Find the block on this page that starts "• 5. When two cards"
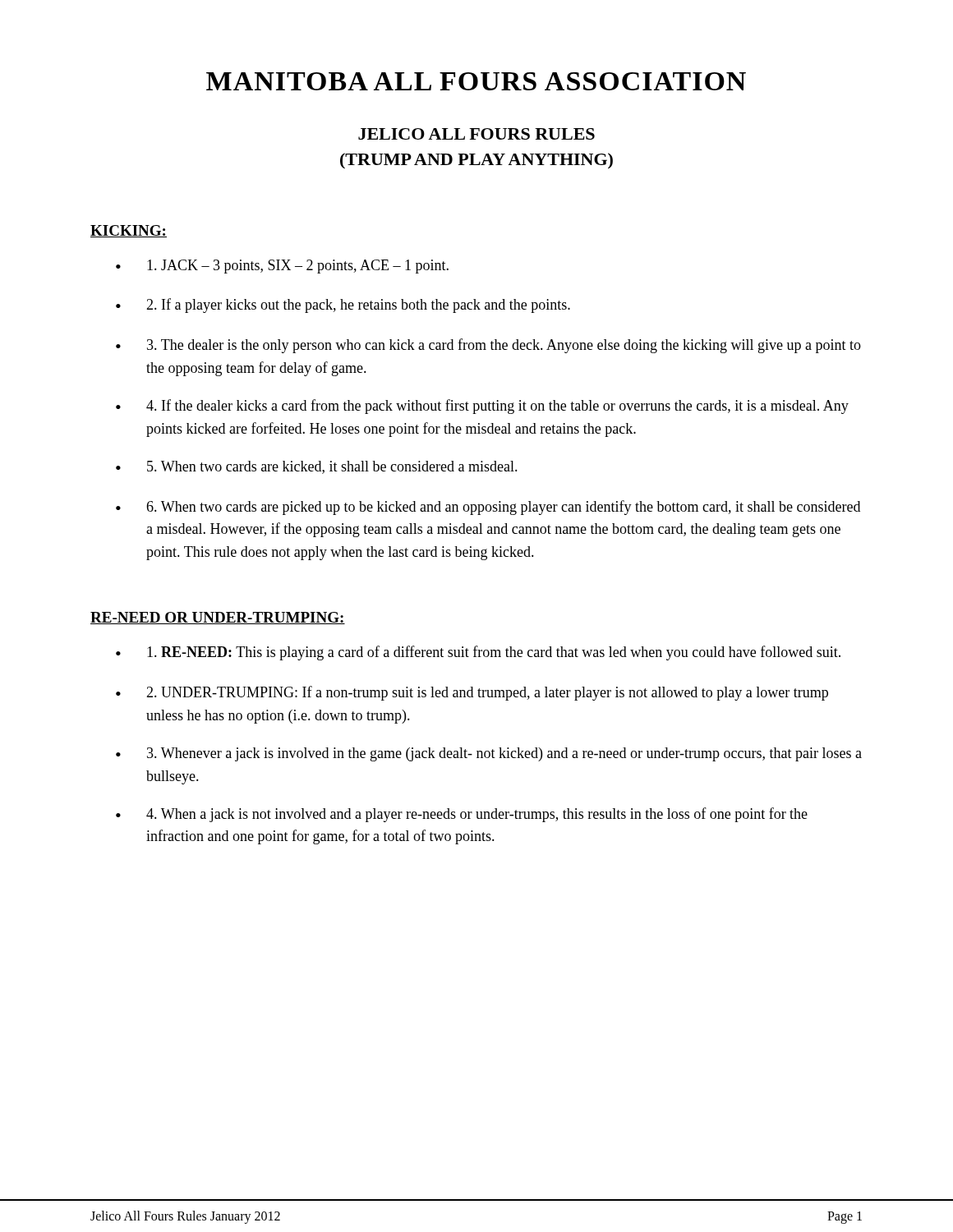This screenshot has width=953, height=1232. 489,468
